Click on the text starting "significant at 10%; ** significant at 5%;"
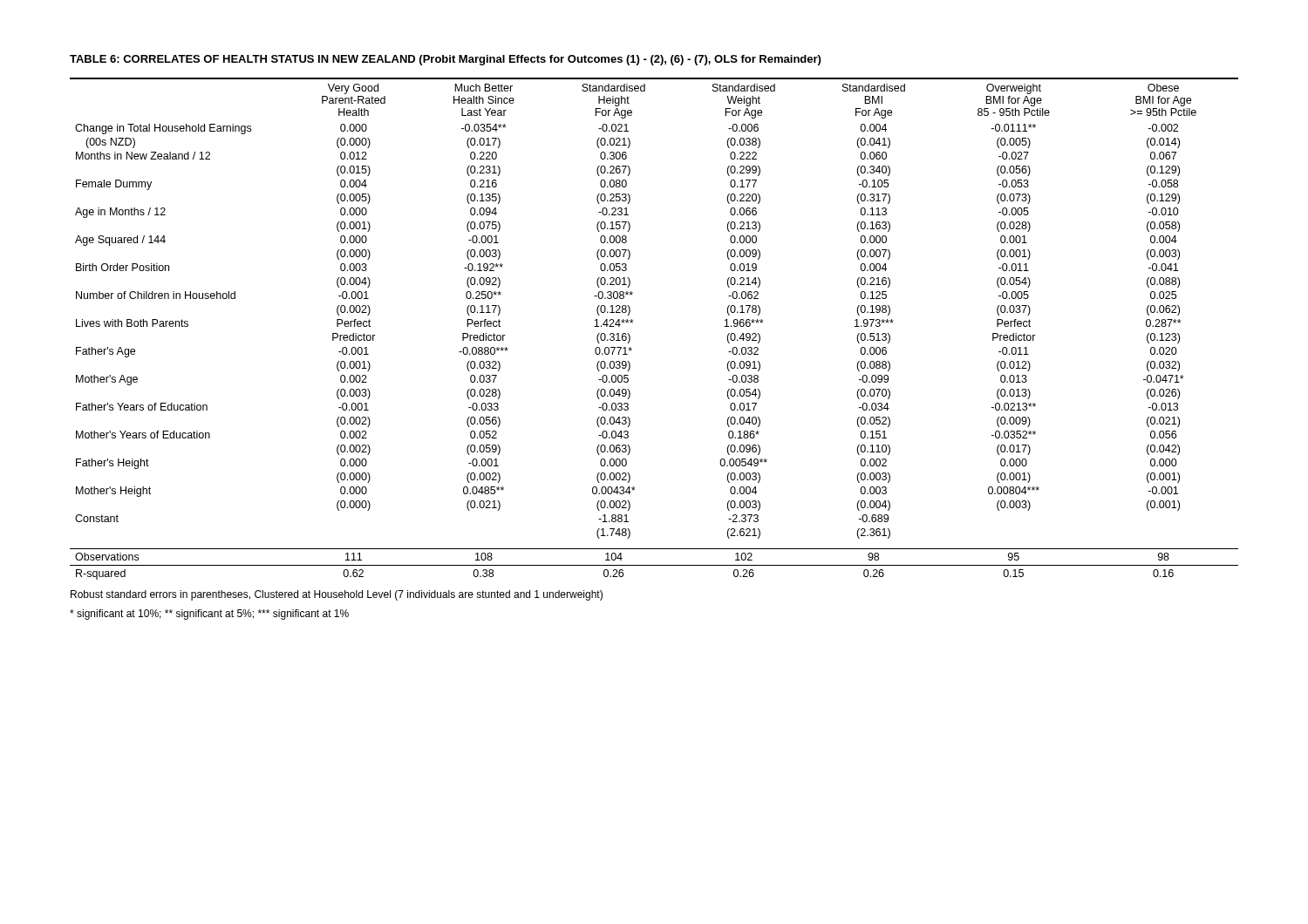1308x924 pixels. pos(209,613)
